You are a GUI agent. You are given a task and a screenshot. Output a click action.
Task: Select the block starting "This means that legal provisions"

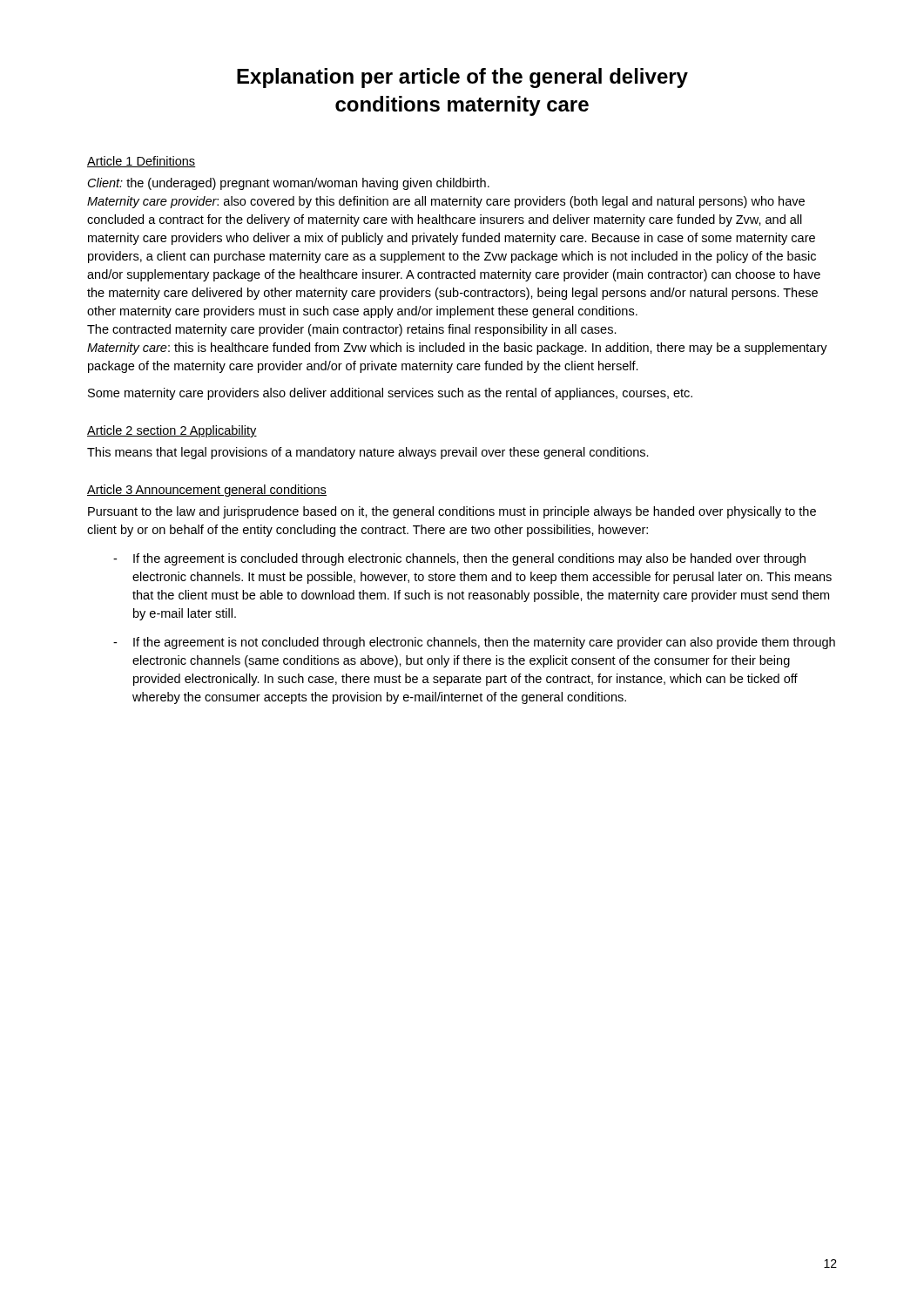(x=368, y=452)
